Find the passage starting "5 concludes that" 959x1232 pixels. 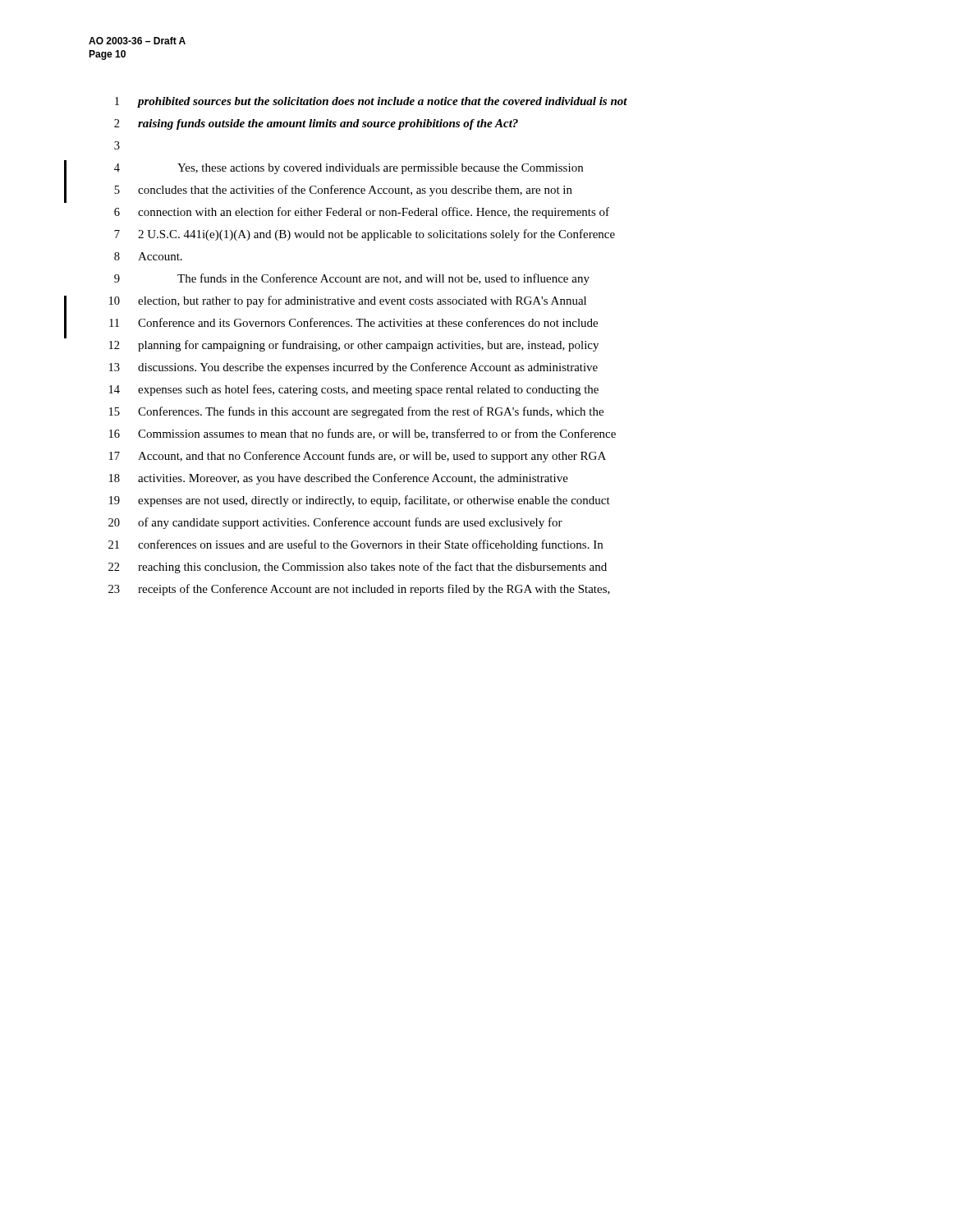(x=480, y=190)
